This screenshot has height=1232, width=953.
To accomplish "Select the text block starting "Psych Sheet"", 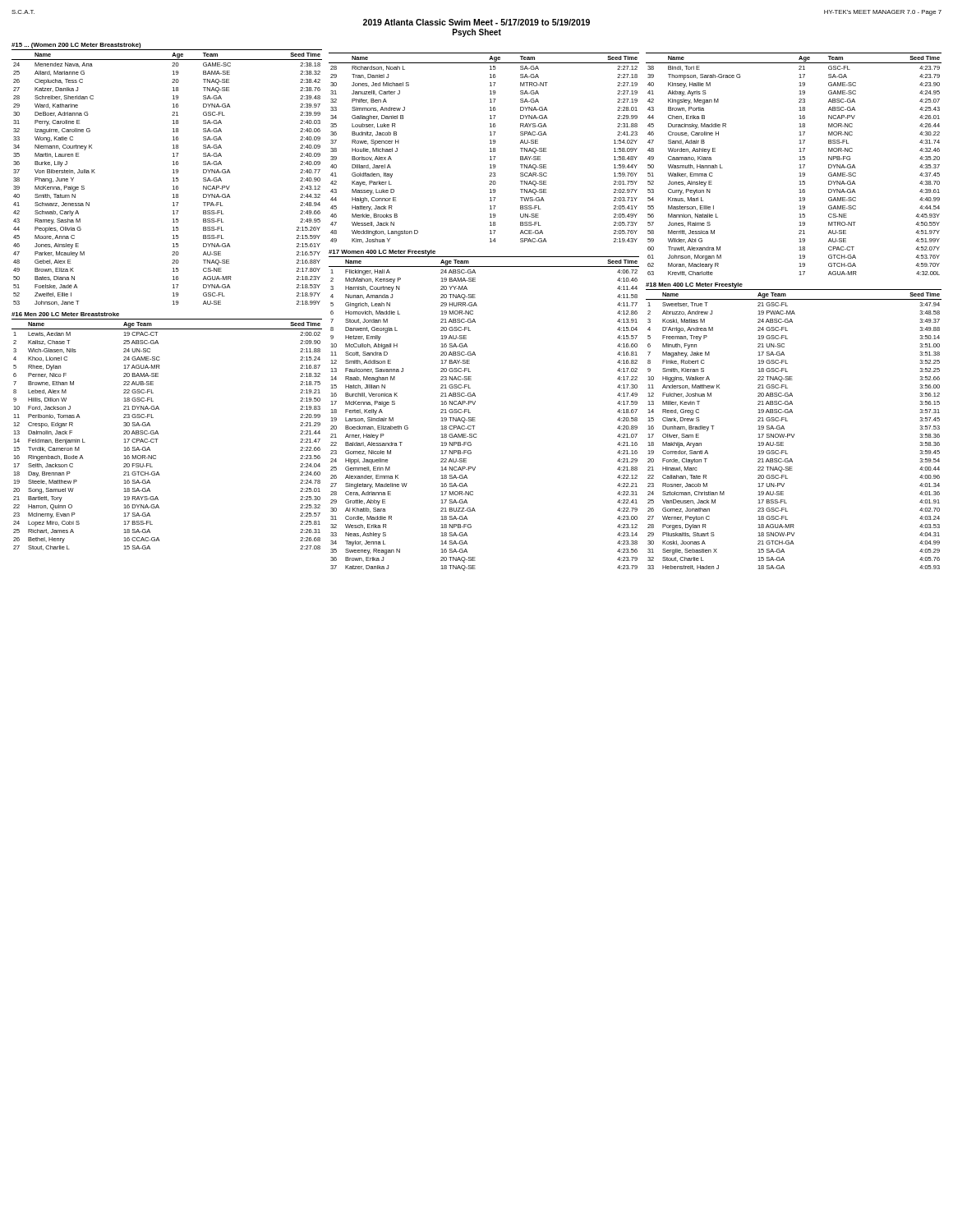I will coord(476,32).
